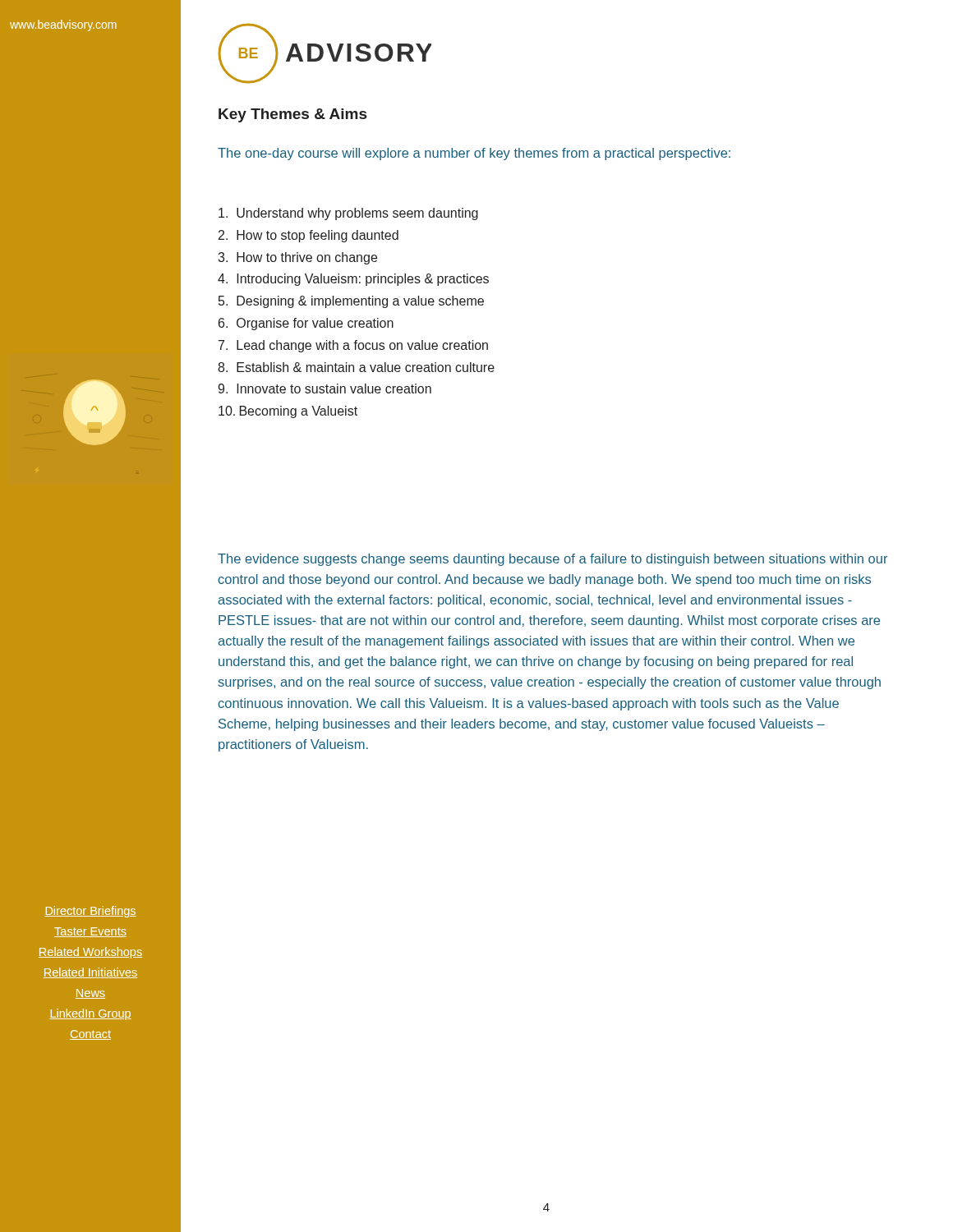Point to the passage starting "3. How to thrive on"

click(x=298, y=257)
